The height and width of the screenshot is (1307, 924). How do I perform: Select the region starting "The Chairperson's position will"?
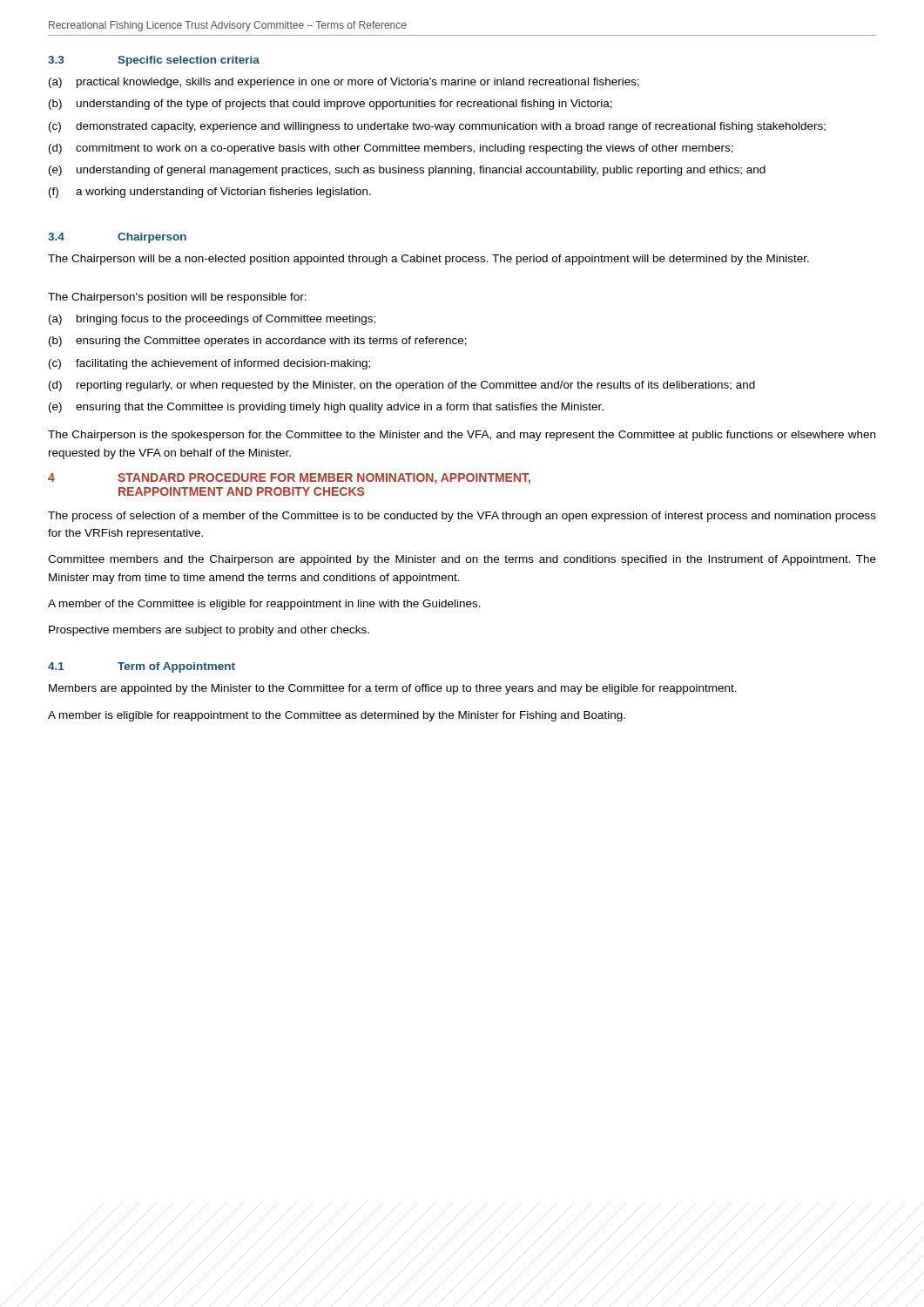click(177, 298)
